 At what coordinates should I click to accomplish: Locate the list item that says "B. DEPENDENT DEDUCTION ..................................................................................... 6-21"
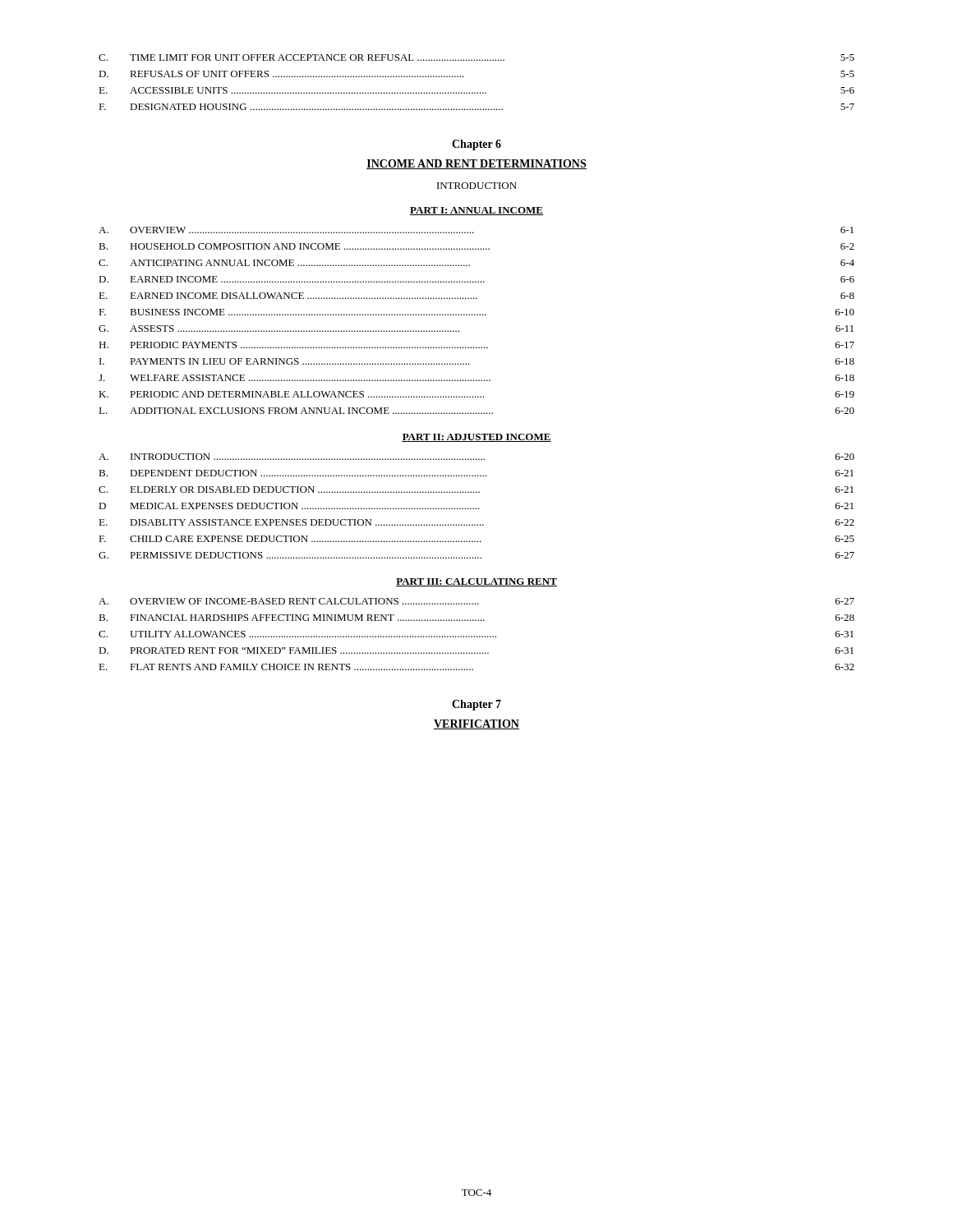[476, 473]
